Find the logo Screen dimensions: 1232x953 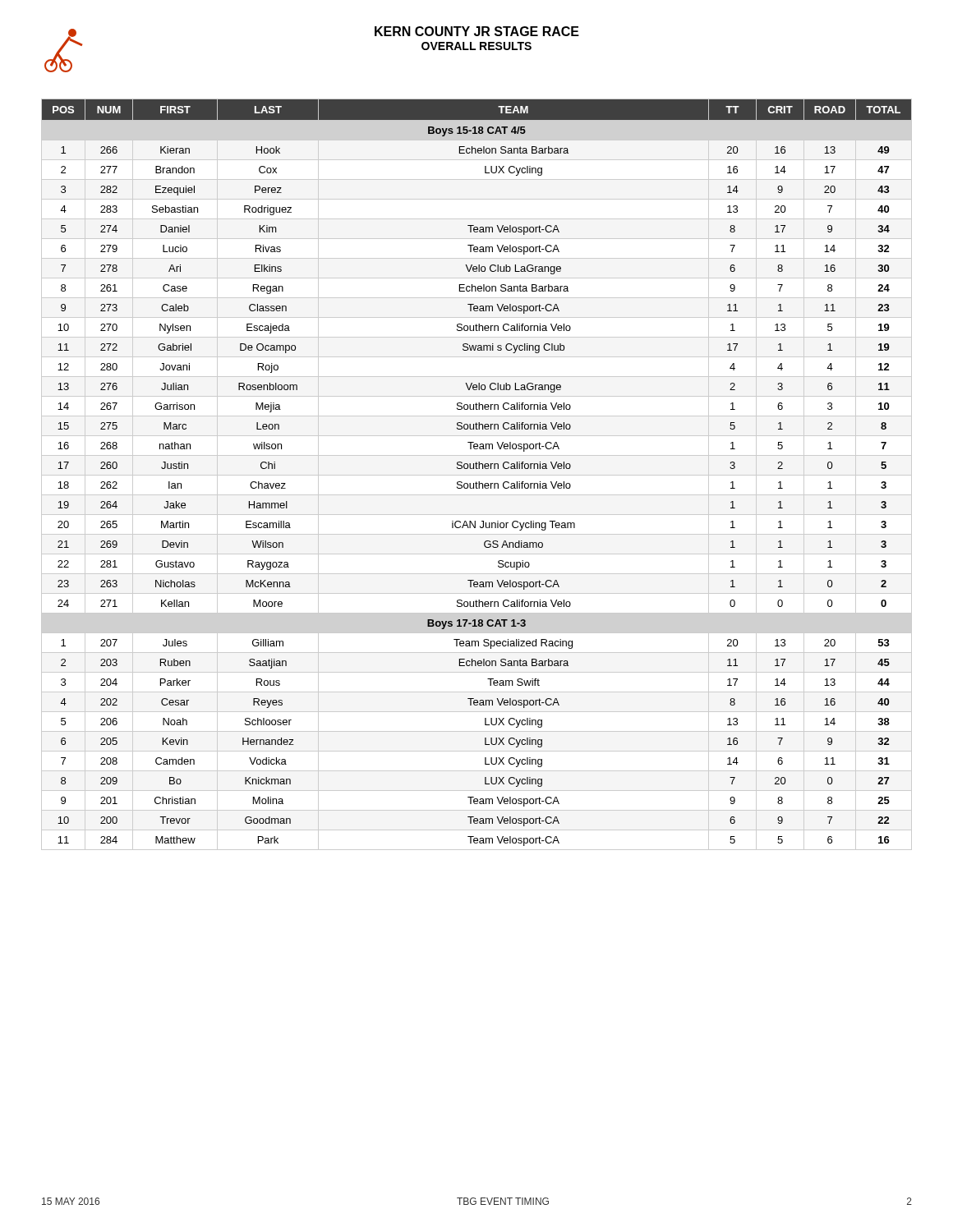pos(70,51)
